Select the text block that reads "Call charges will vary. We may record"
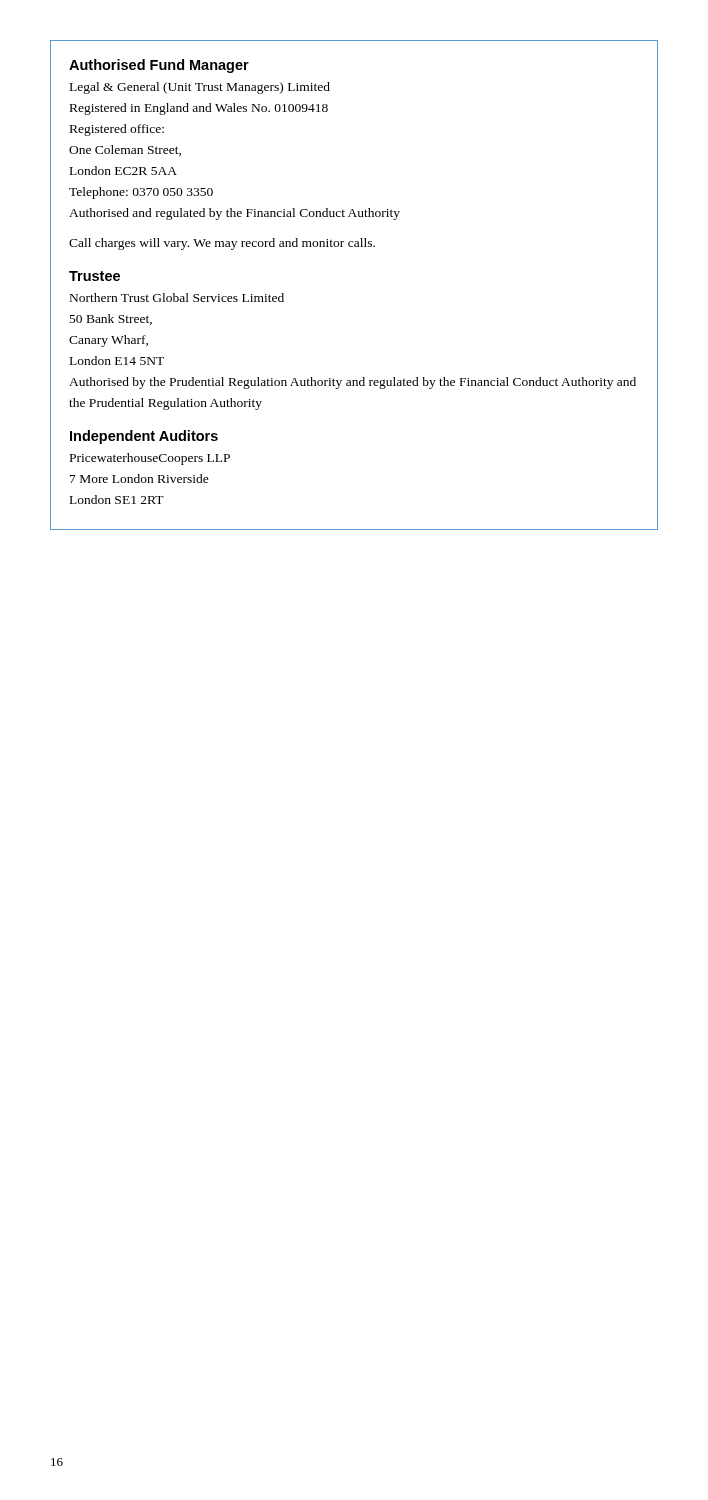The image size is (708, 1500). [354, 244]
